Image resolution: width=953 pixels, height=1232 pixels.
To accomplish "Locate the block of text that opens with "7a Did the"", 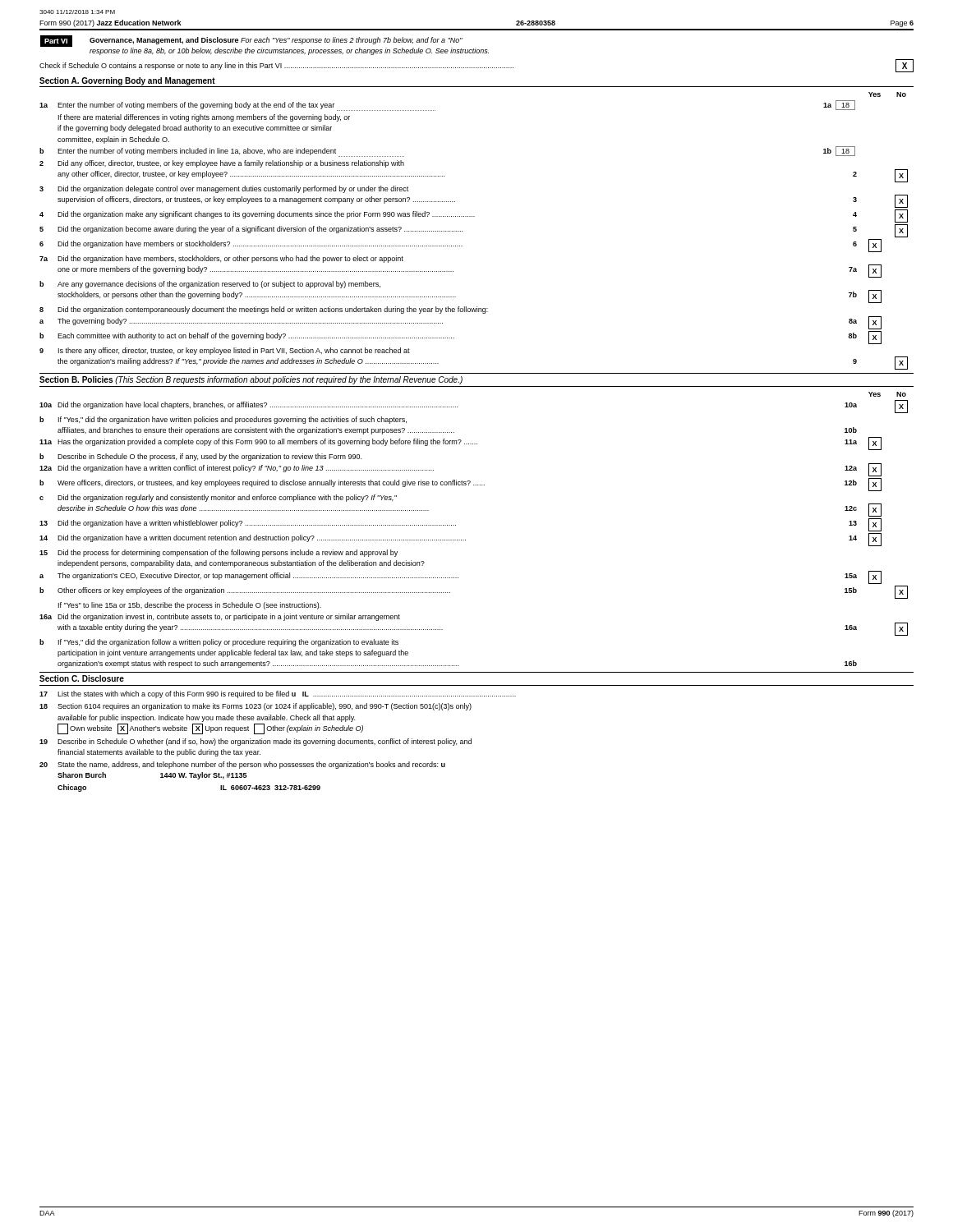I will tap(221, 259).
